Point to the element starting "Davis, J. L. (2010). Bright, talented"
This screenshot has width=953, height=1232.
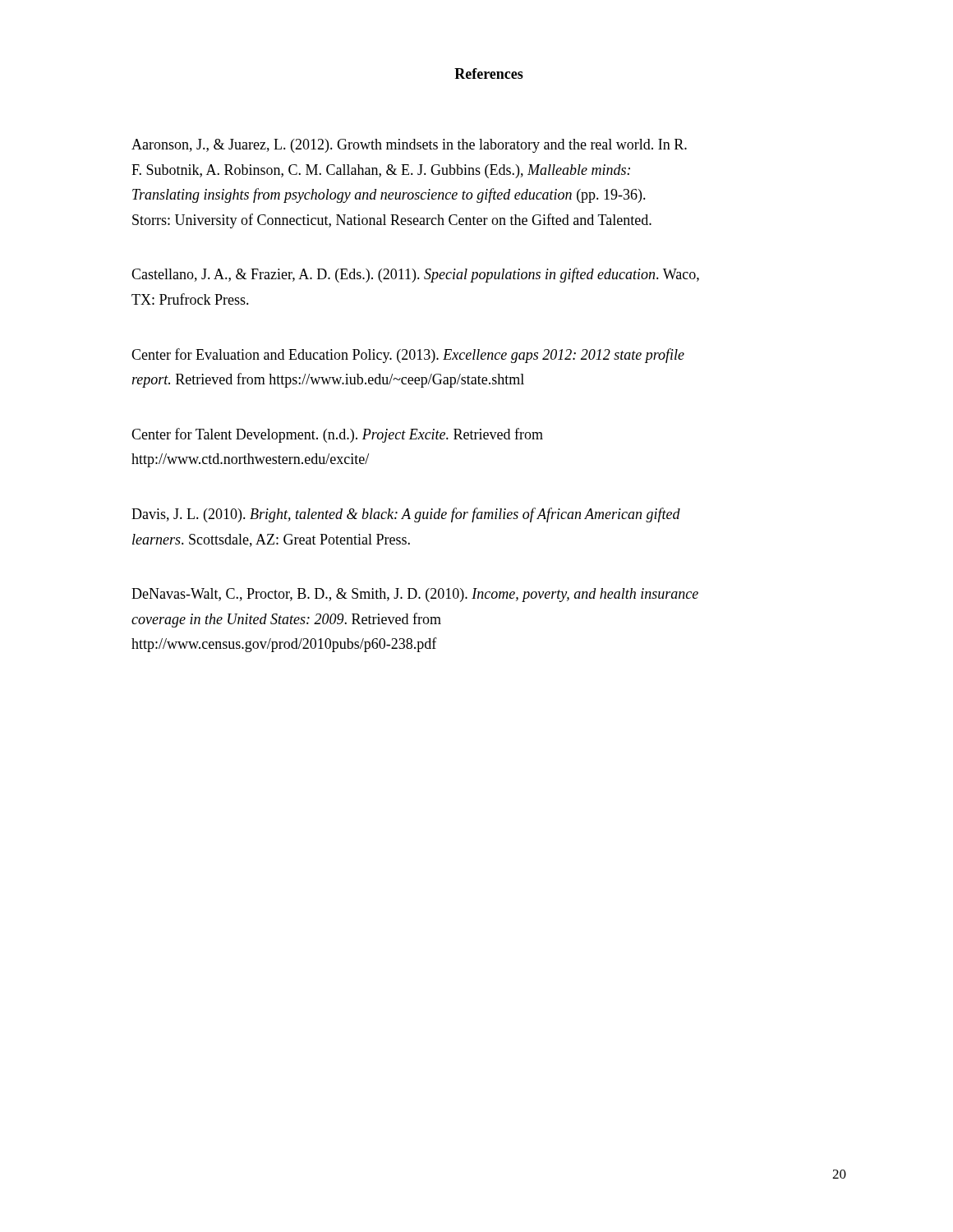click(x=489, y=527)
